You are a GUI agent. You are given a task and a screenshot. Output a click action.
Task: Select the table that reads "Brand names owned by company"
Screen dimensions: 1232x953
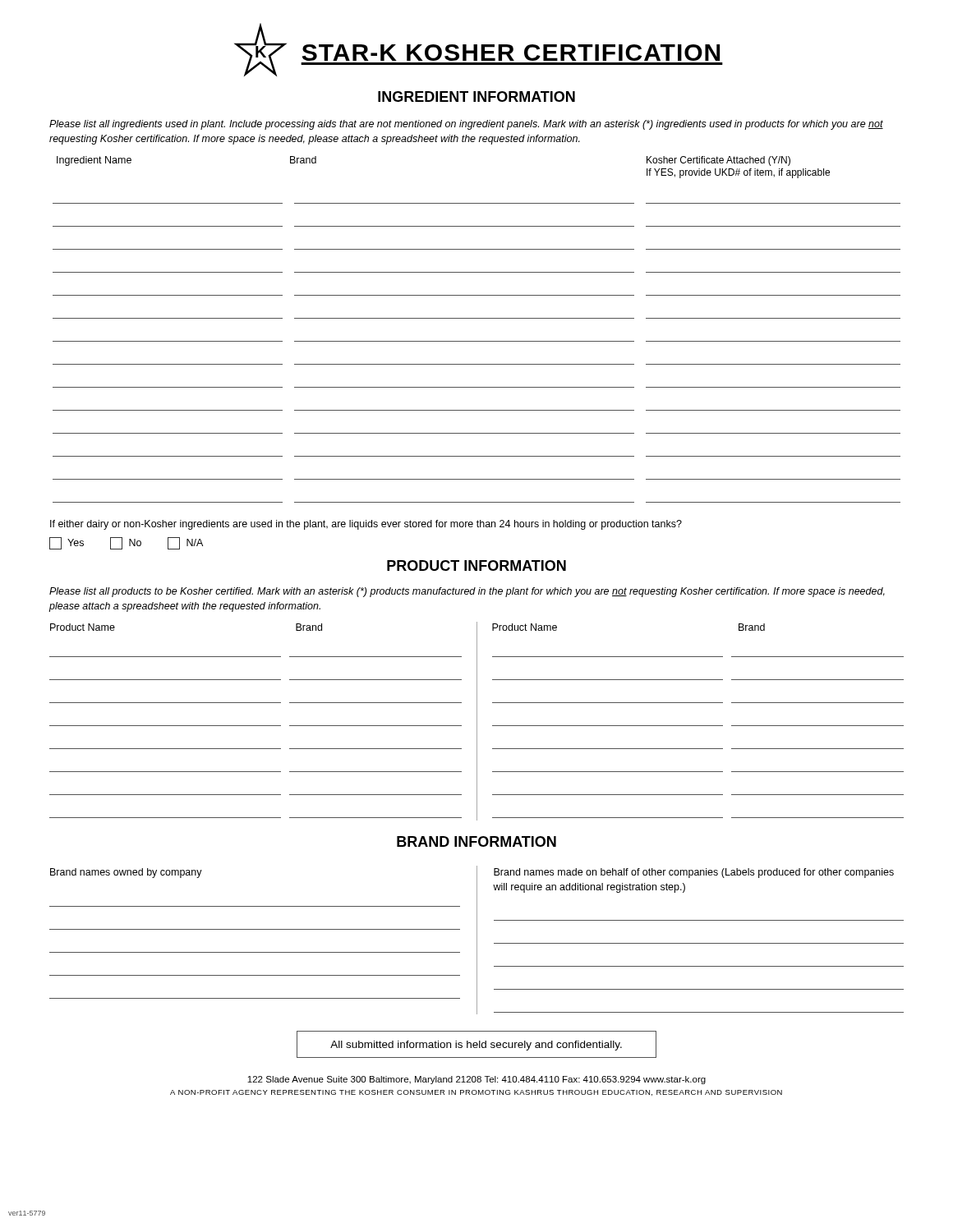(x=476, y=940)
